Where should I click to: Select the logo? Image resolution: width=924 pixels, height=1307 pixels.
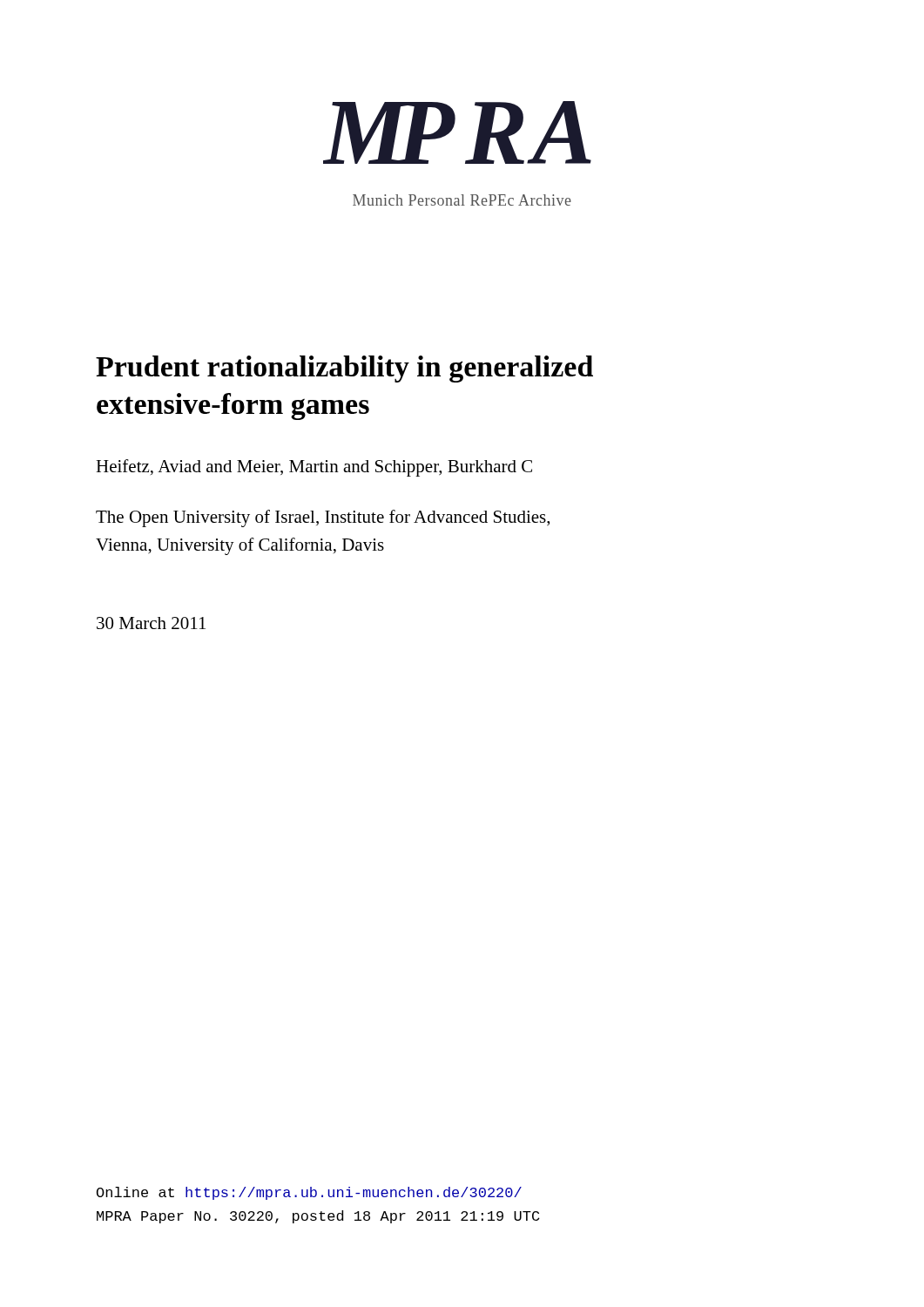point(462,140)
